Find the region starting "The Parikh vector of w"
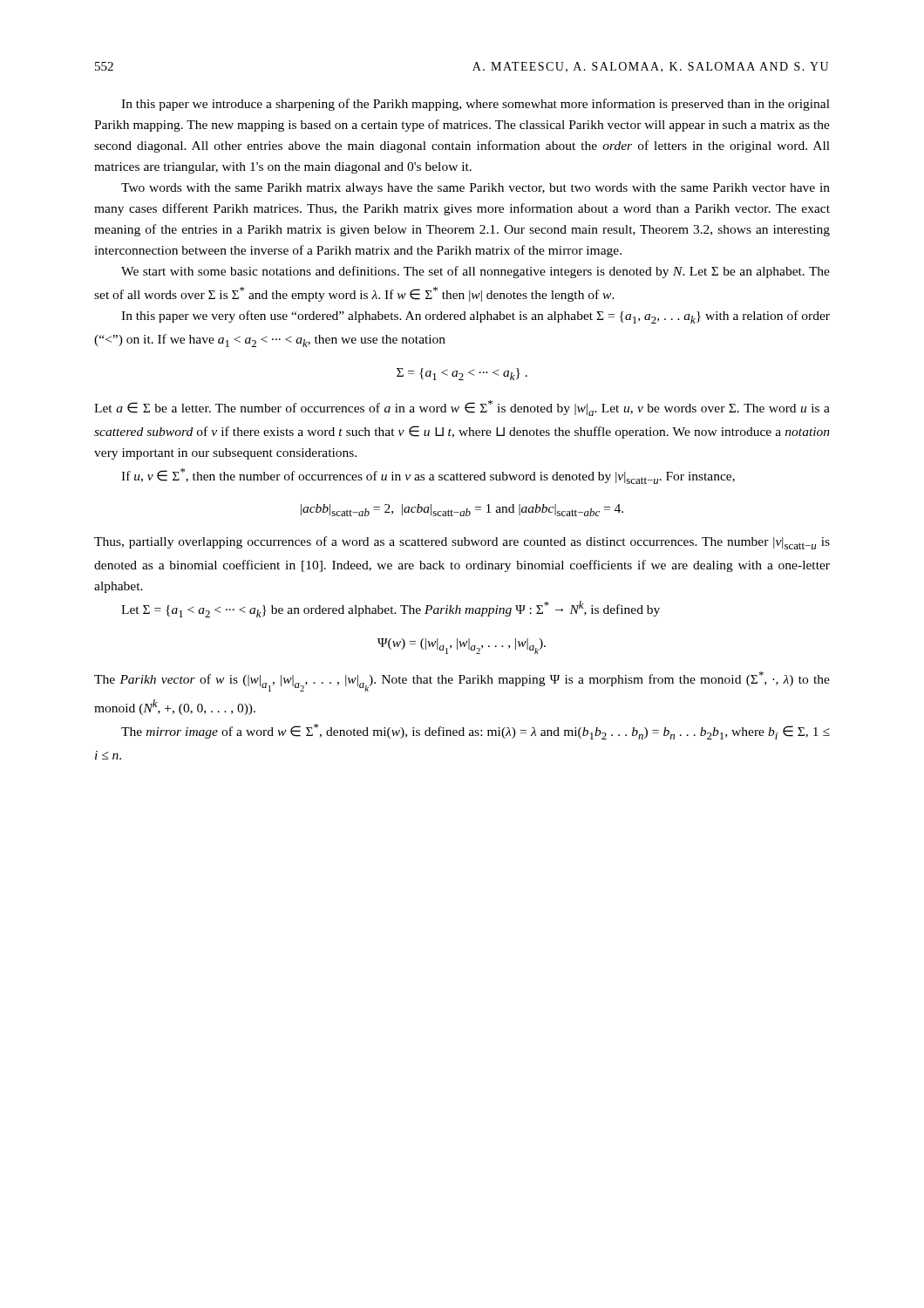 462,693
